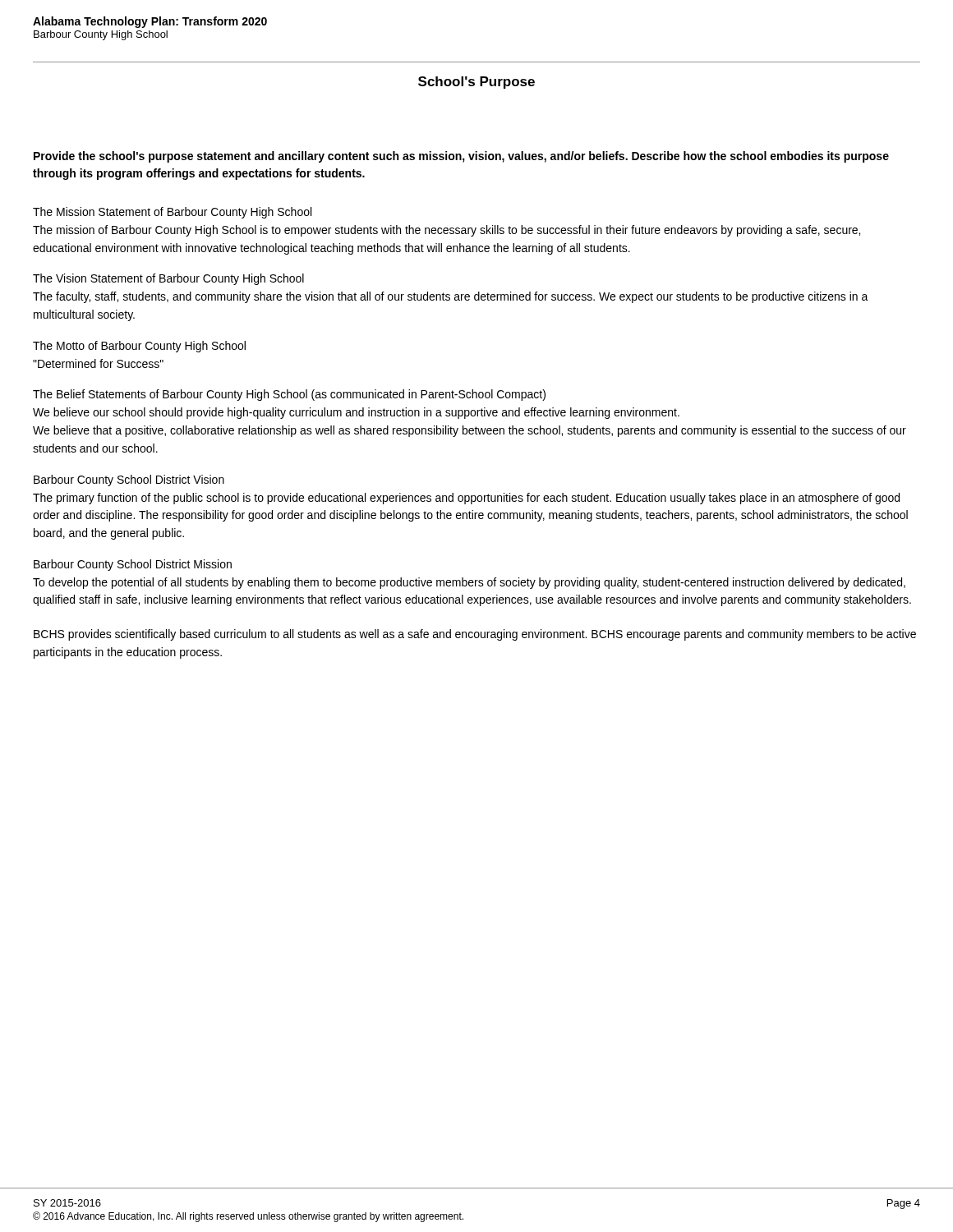This screenshot has width=953, height=1232.
Task: Point to the region starting "The Vision Statement of Barbour County High School"
Action: (x=169, y=279)
